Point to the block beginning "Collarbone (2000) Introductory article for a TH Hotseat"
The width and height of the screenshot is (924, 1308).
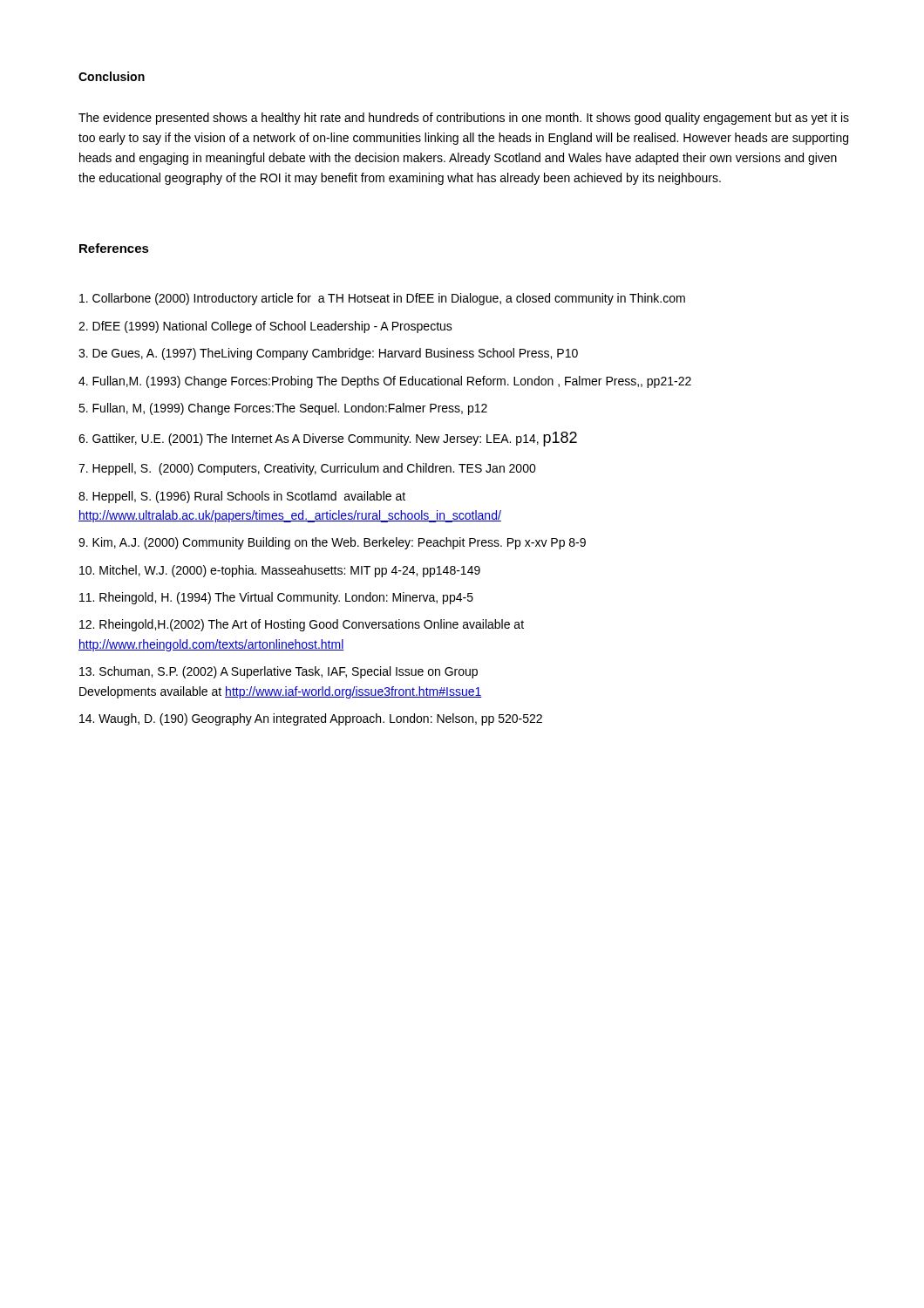pyautogui.click(x=382, y=299)
